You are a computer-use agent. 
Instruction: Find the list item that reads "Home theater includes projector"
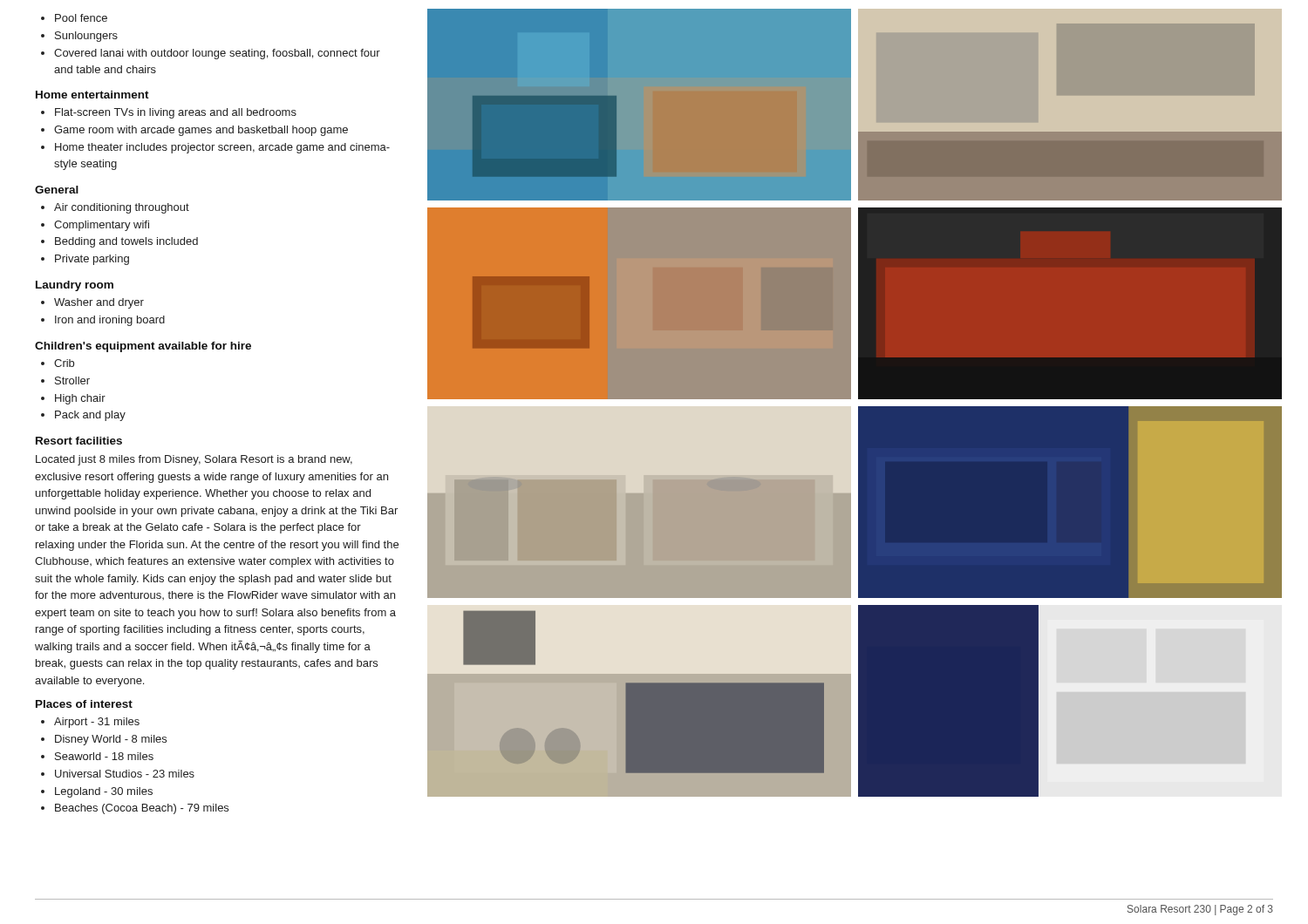(x=228, y=156)
